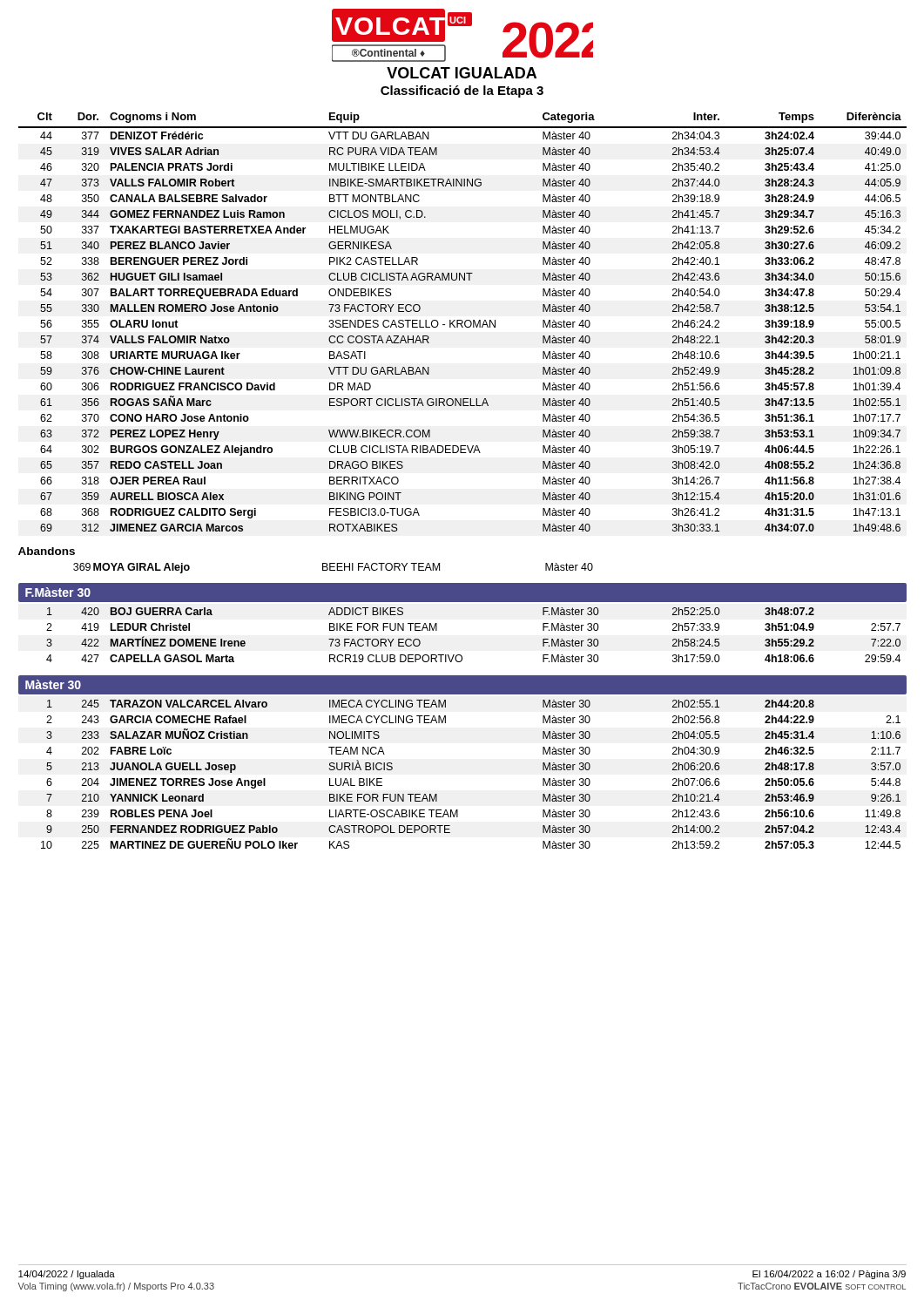Find the table that mentions "SURIÀ BICIS"
This screenshot has height=1307, width=924.
pyautogui.click(x=462, y=775)
